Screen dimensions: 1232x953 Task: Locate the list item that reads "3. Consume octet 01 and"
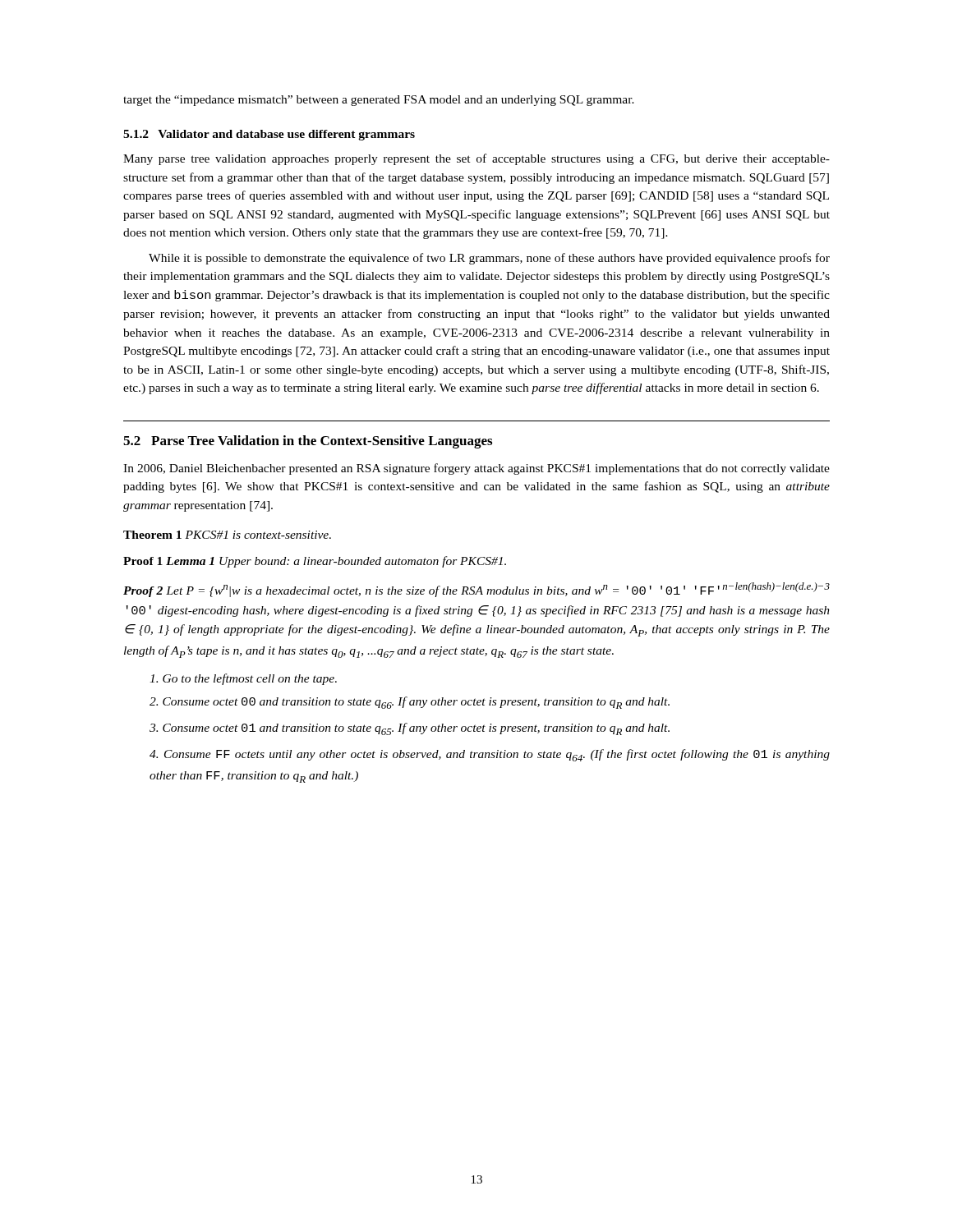tap(410, 729)
